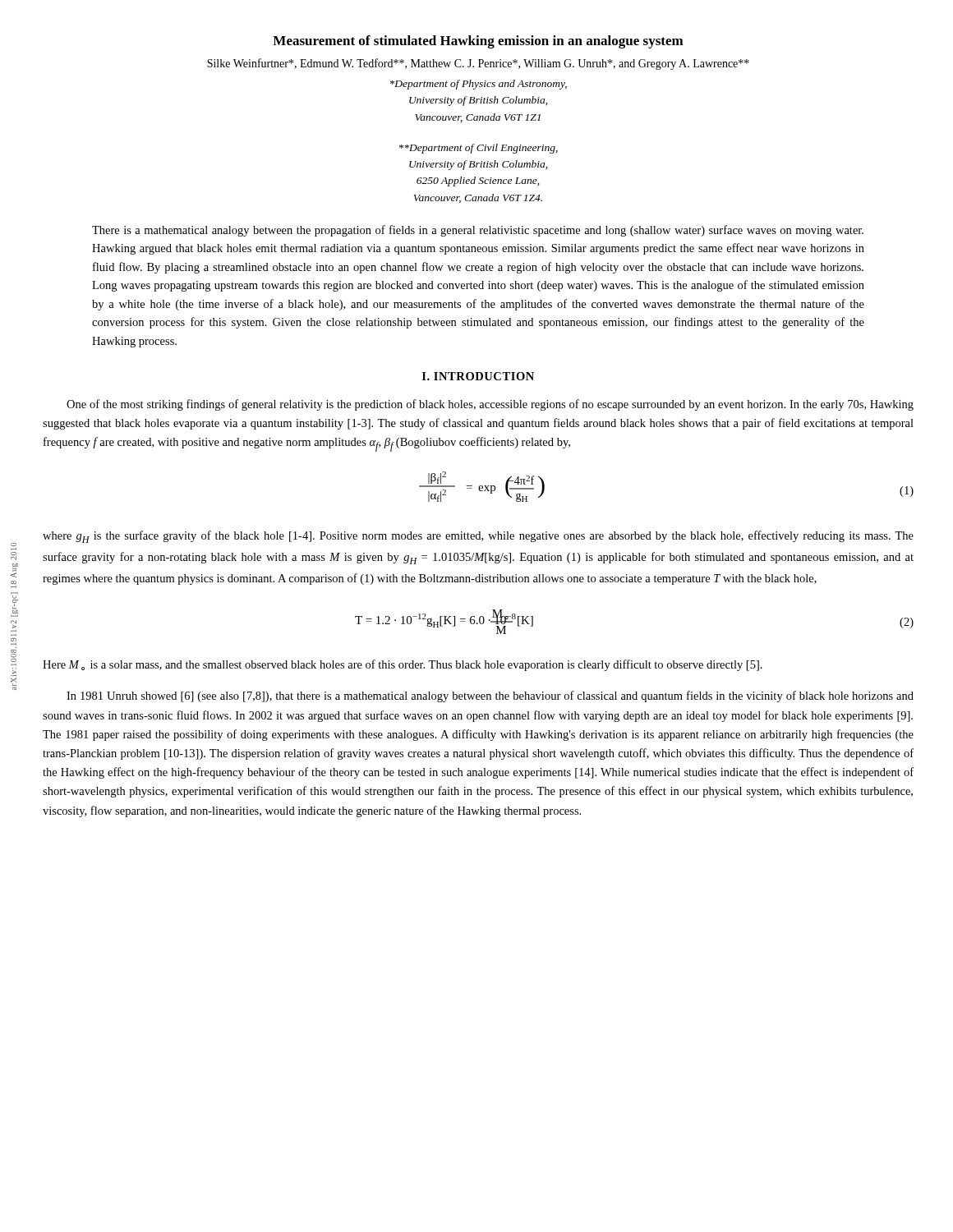
Task: Navigate to the text block starting "Measurement of stimulated Hawking emission"
Action: (478, 41)
